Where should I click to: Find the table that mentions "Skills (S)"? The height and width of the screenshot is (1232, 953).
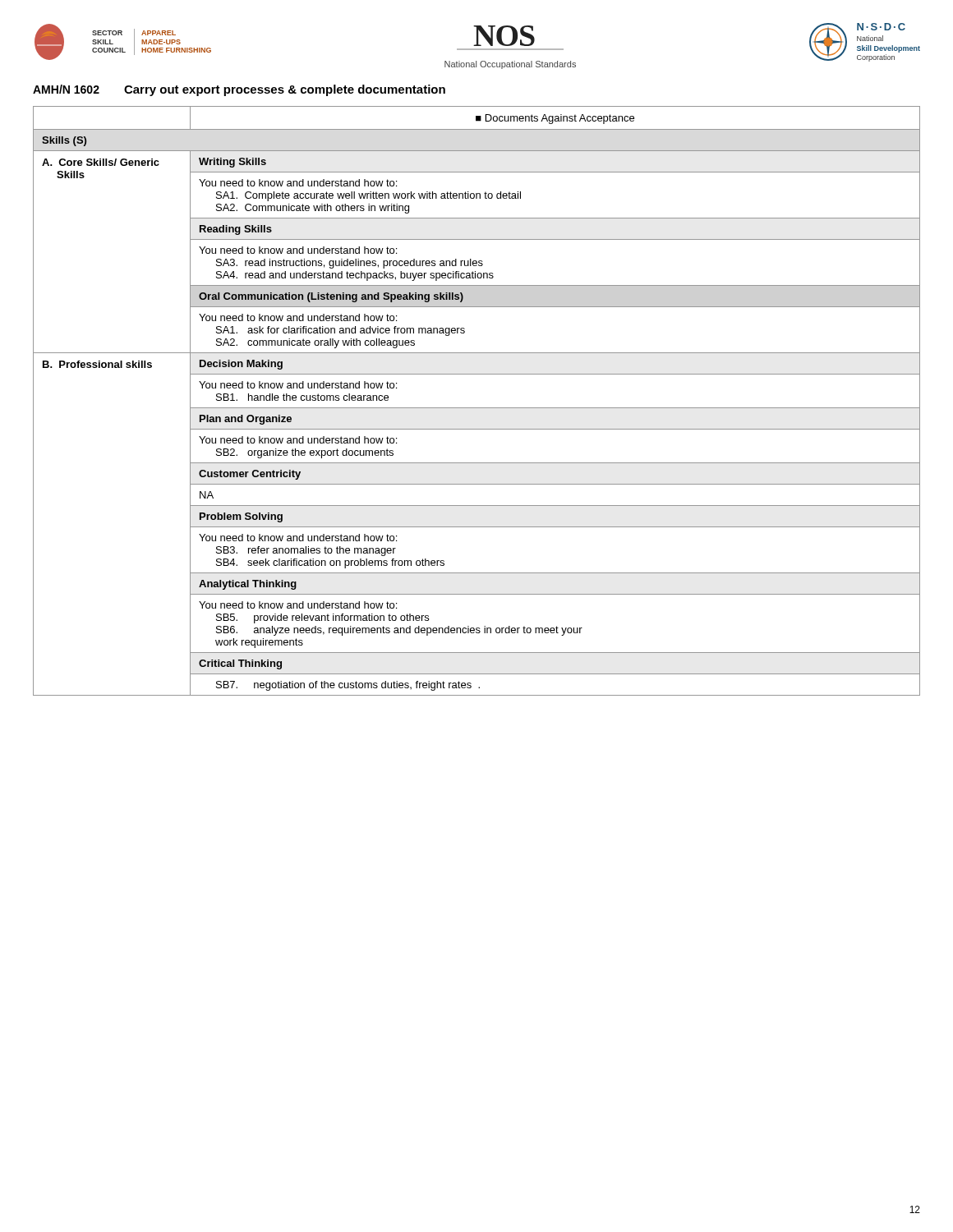[476, 401]
